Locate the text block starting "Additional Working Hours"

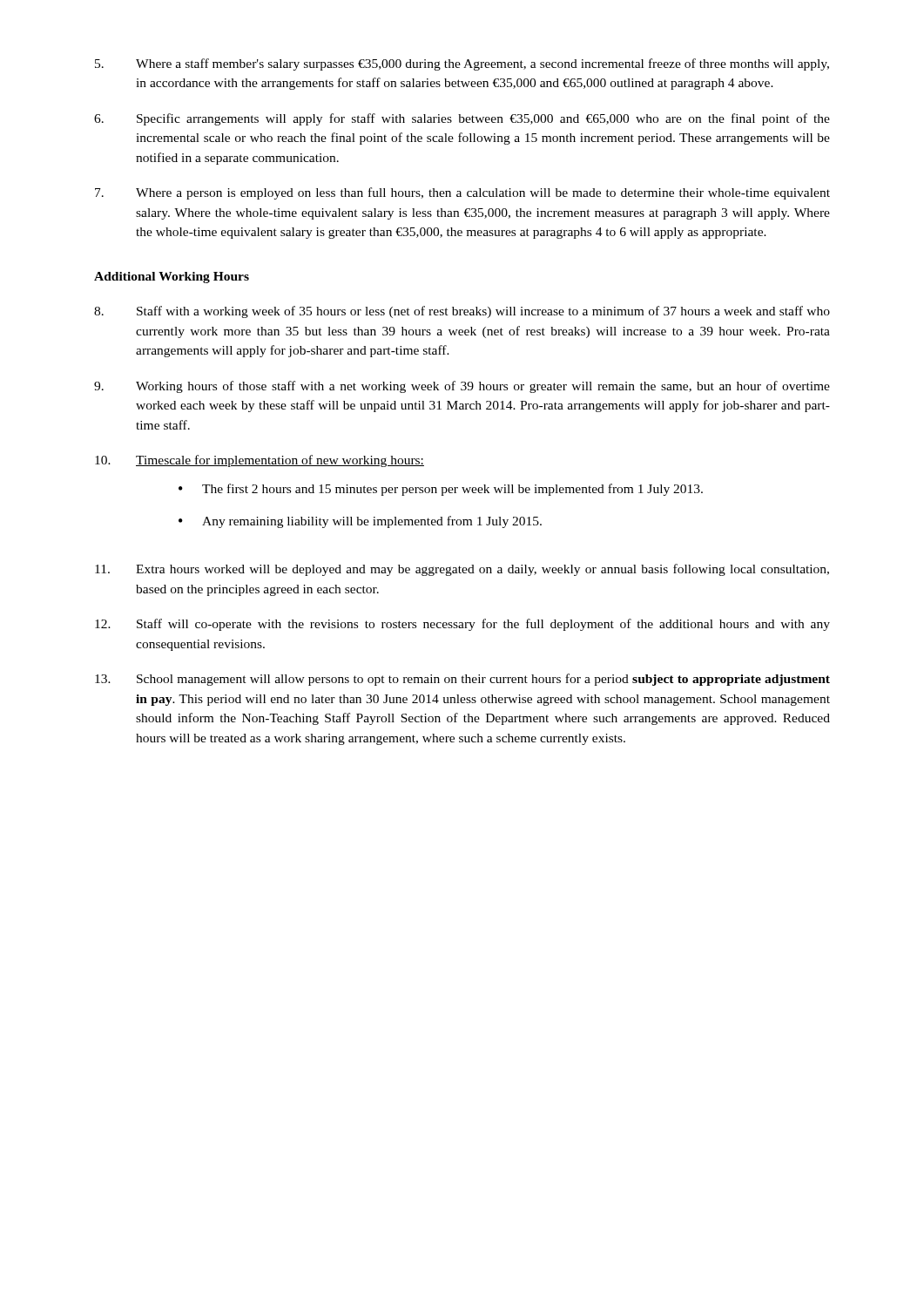pyautogui.click(x=172, y=276)
